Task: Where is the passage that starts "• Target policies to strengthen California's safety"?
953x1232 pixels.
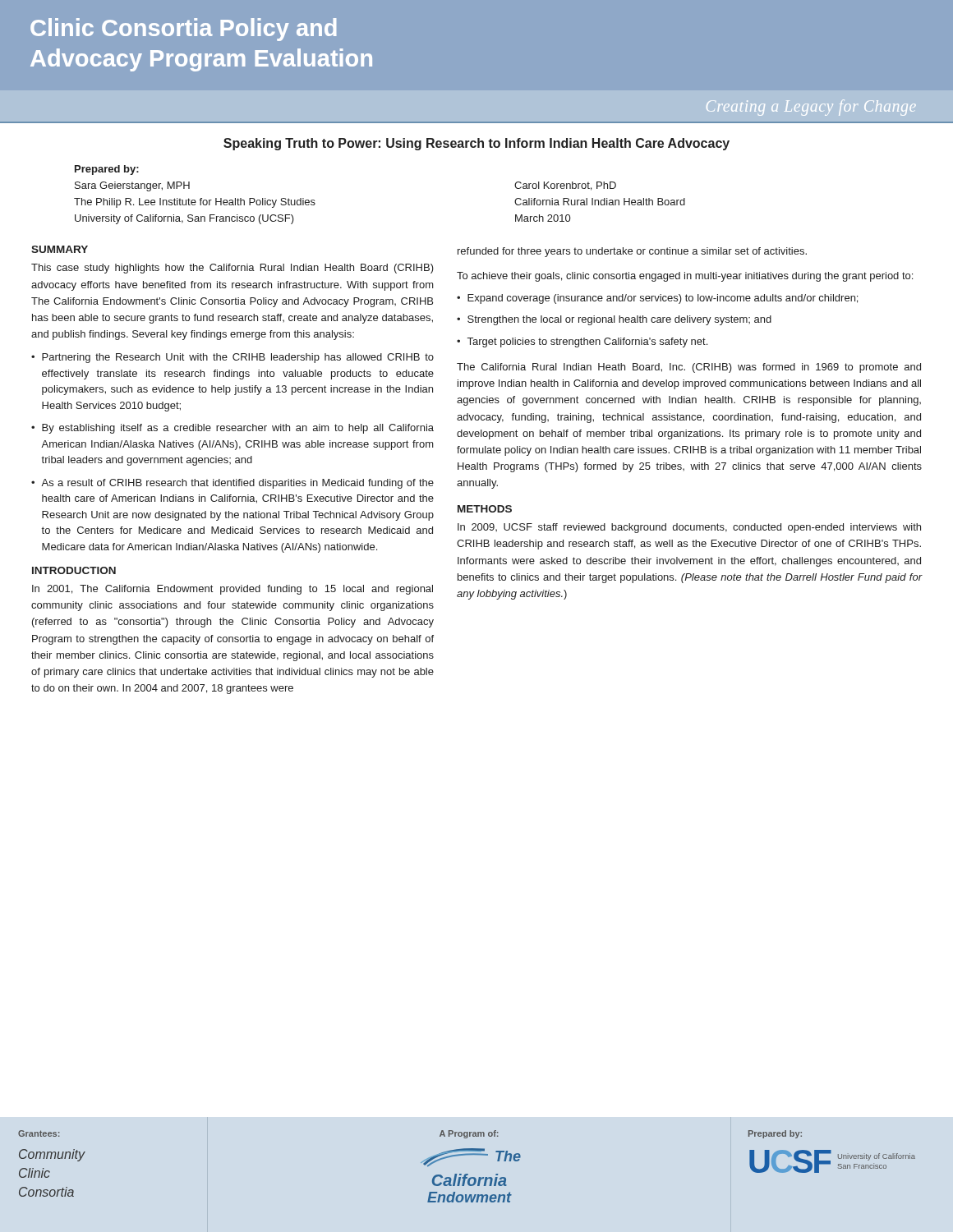Action: [583, 341]
